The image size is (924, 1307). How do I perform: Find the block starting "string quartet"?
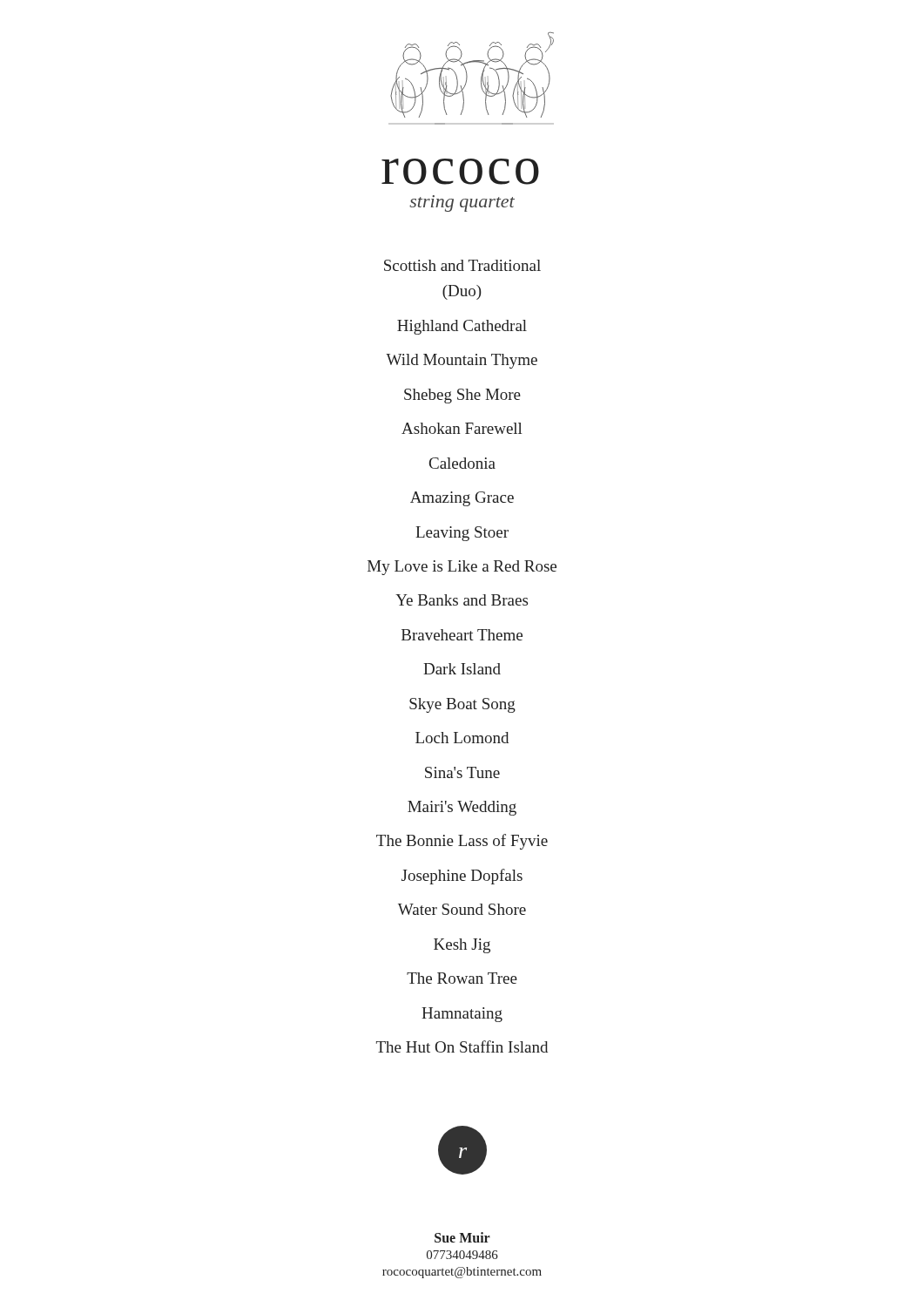[462, 201]
